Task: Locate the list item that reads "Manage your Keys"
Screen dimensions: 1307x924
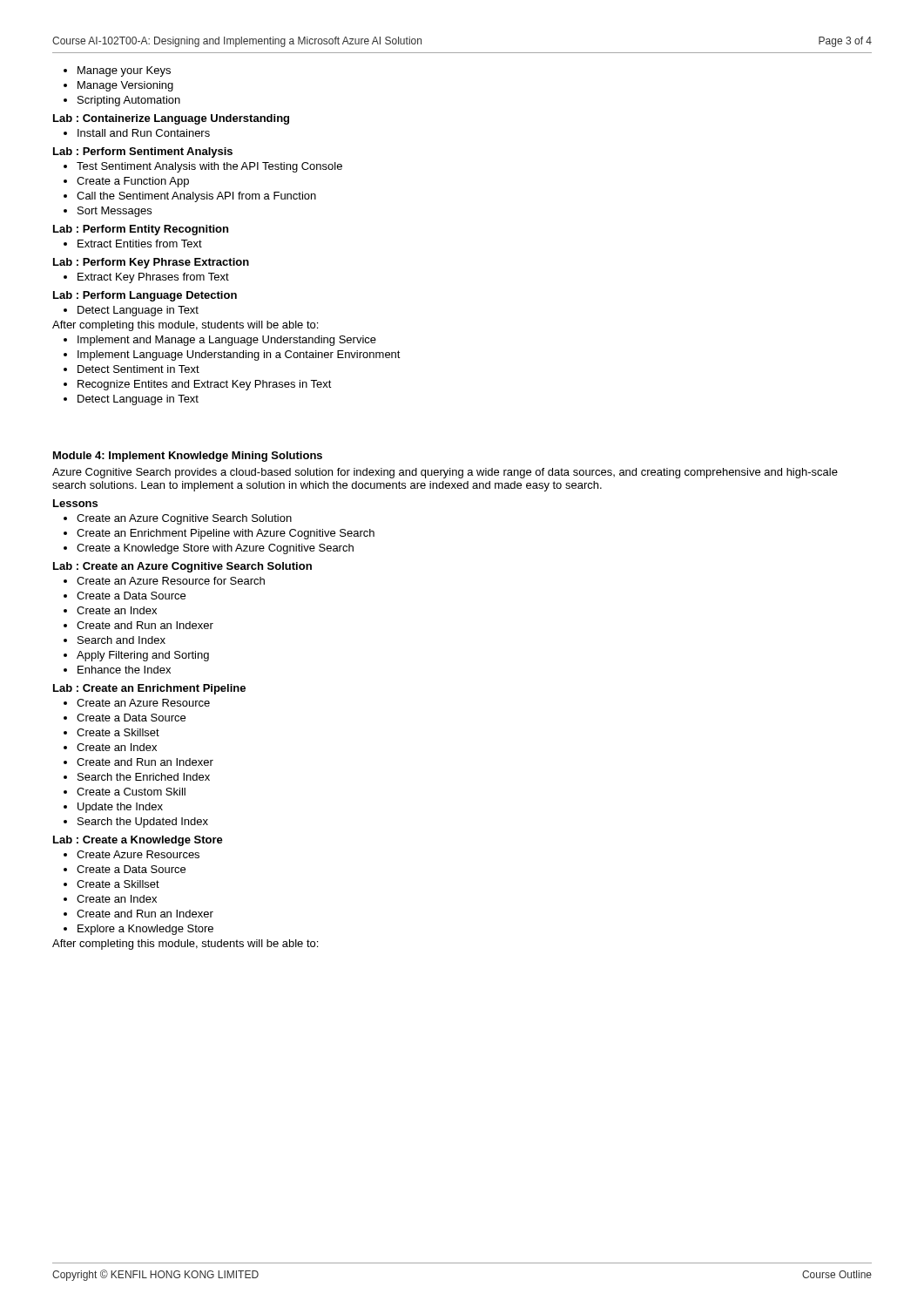Action: [x=117, y=71]
